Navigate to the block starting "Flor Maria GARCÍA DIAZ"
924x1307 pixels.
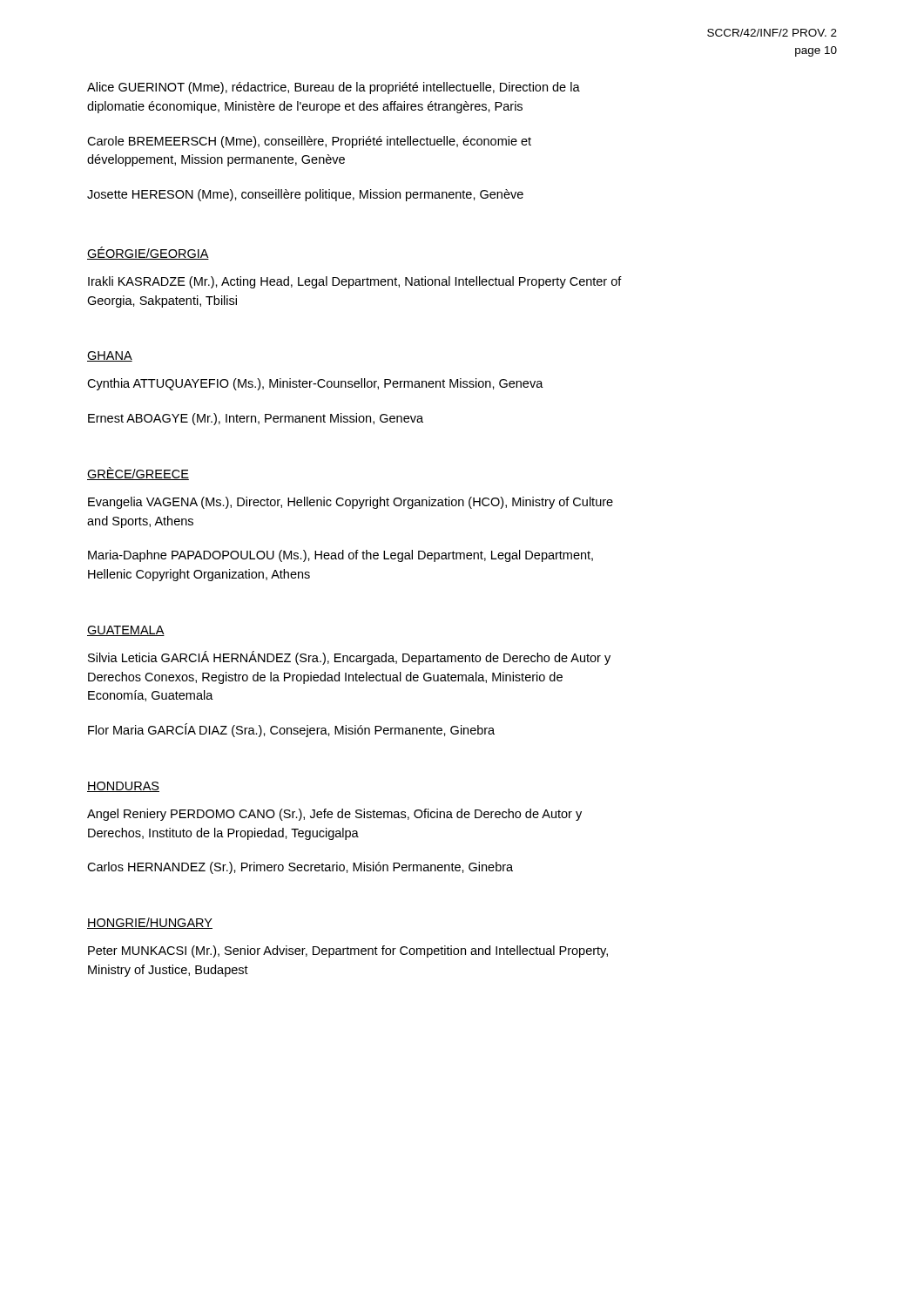tap(291, 730)
